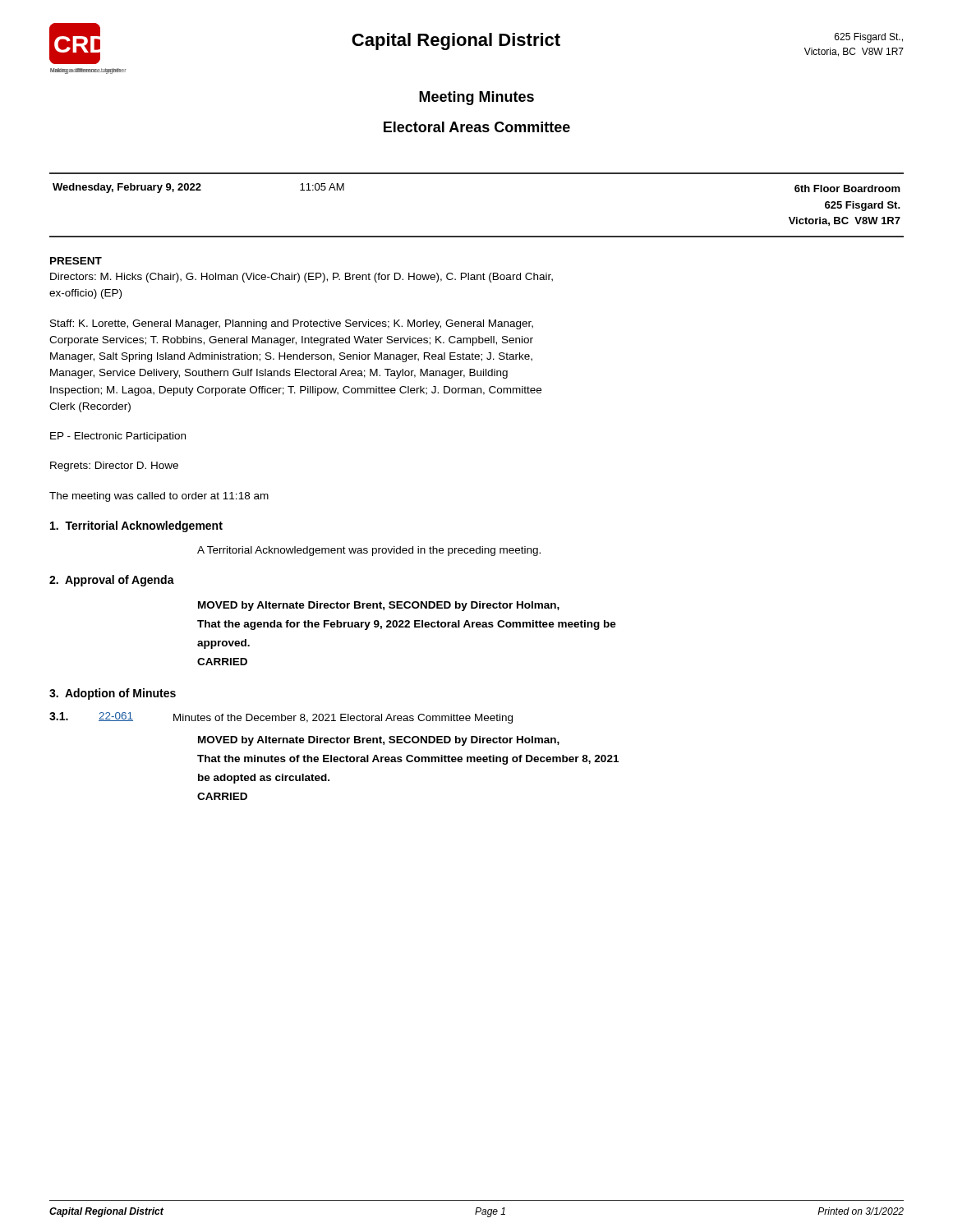Locate the title containing "Electoral Areas Committee"
This screenshot has height=1232, width=953.
tap(476, 127)
